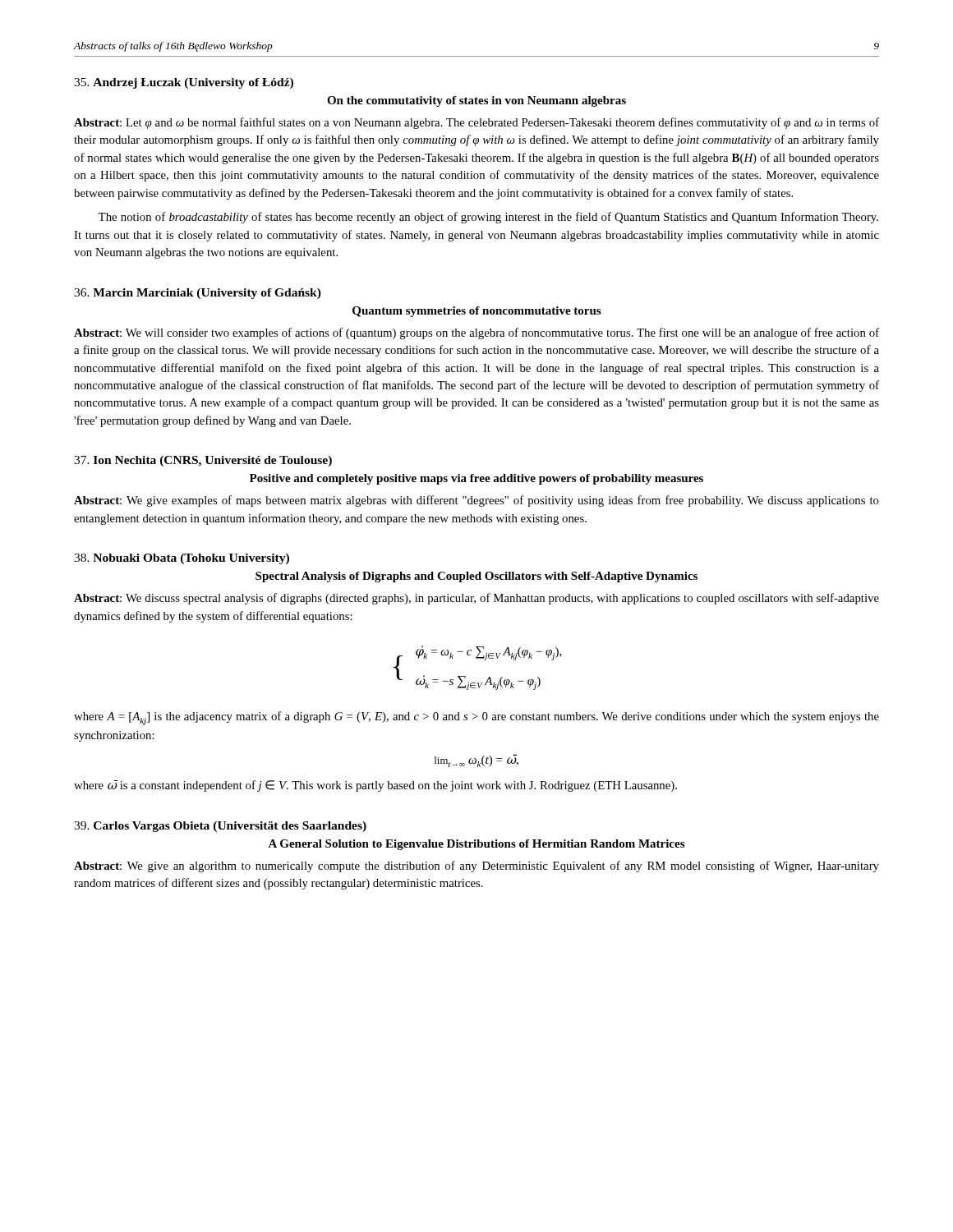Image resolution: width=953 pixels, height=1232 pixels.
Task: Point to the text starting "where ω̄ is a"
Action: coord(476,786)
